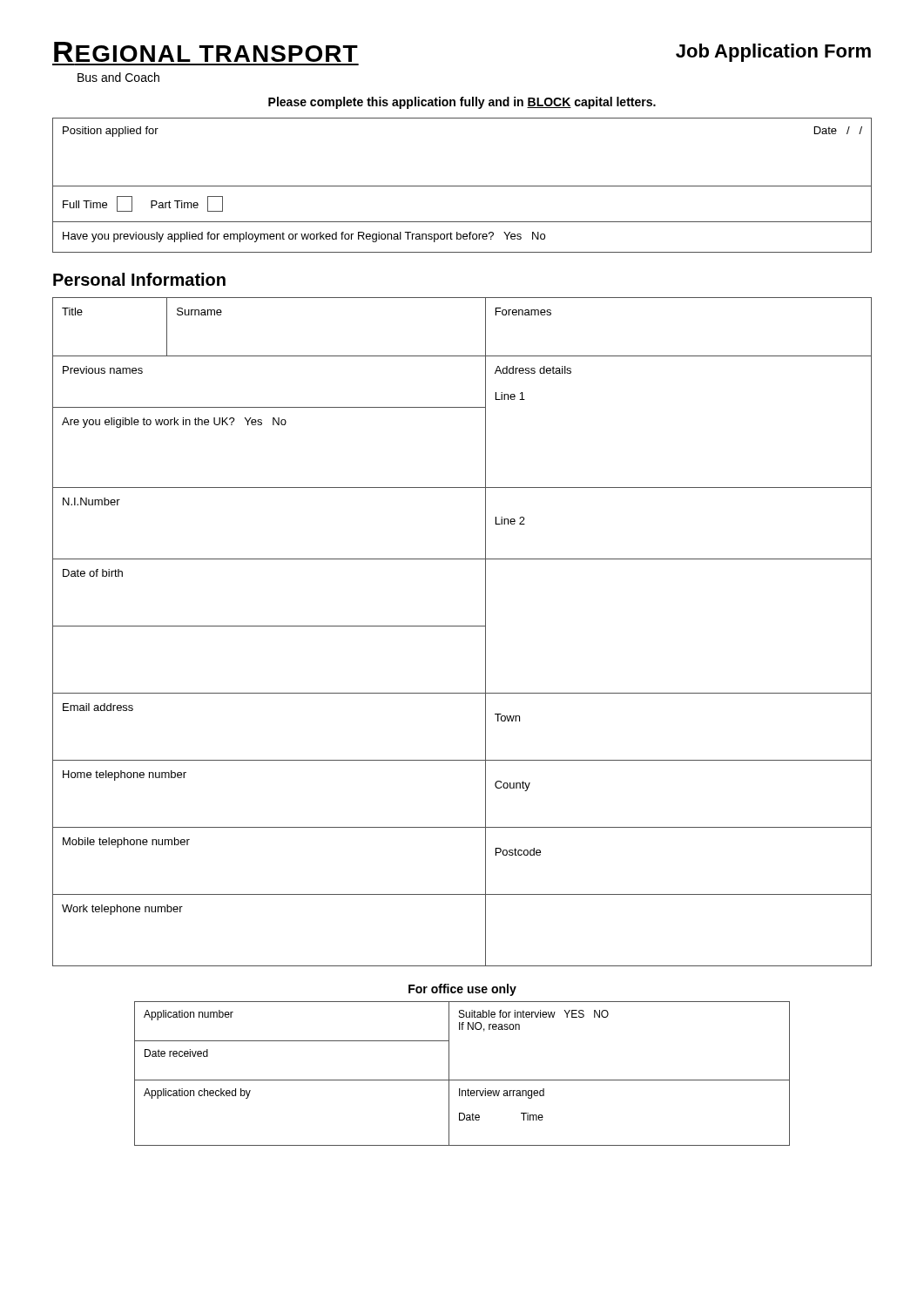Click on the table containing "Interview arranged Date Time"
Screen dimensions: 1307x924
click(462, 1074)
